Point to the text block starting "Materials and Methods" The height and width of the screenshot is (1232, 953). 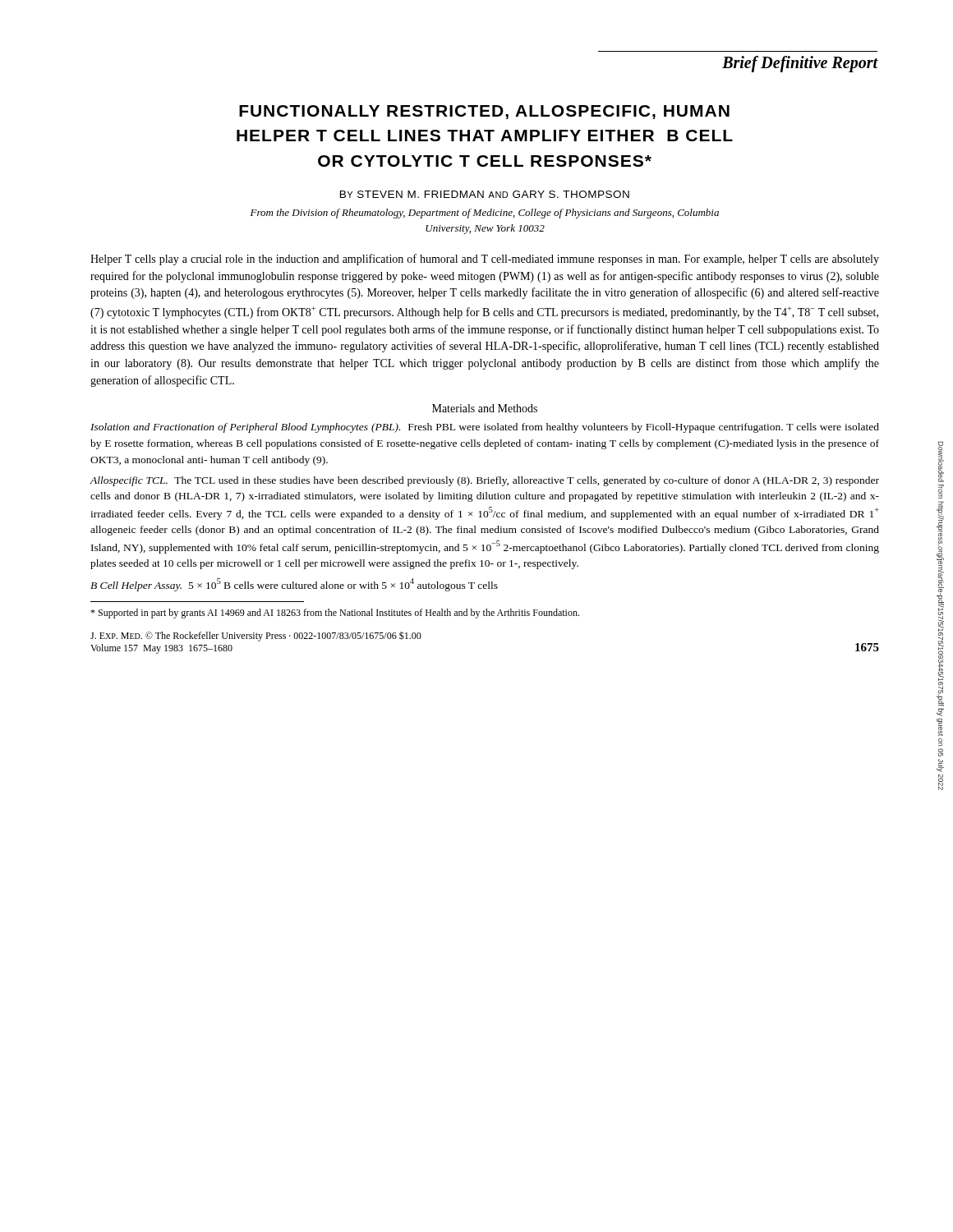[x=485, y=409]
